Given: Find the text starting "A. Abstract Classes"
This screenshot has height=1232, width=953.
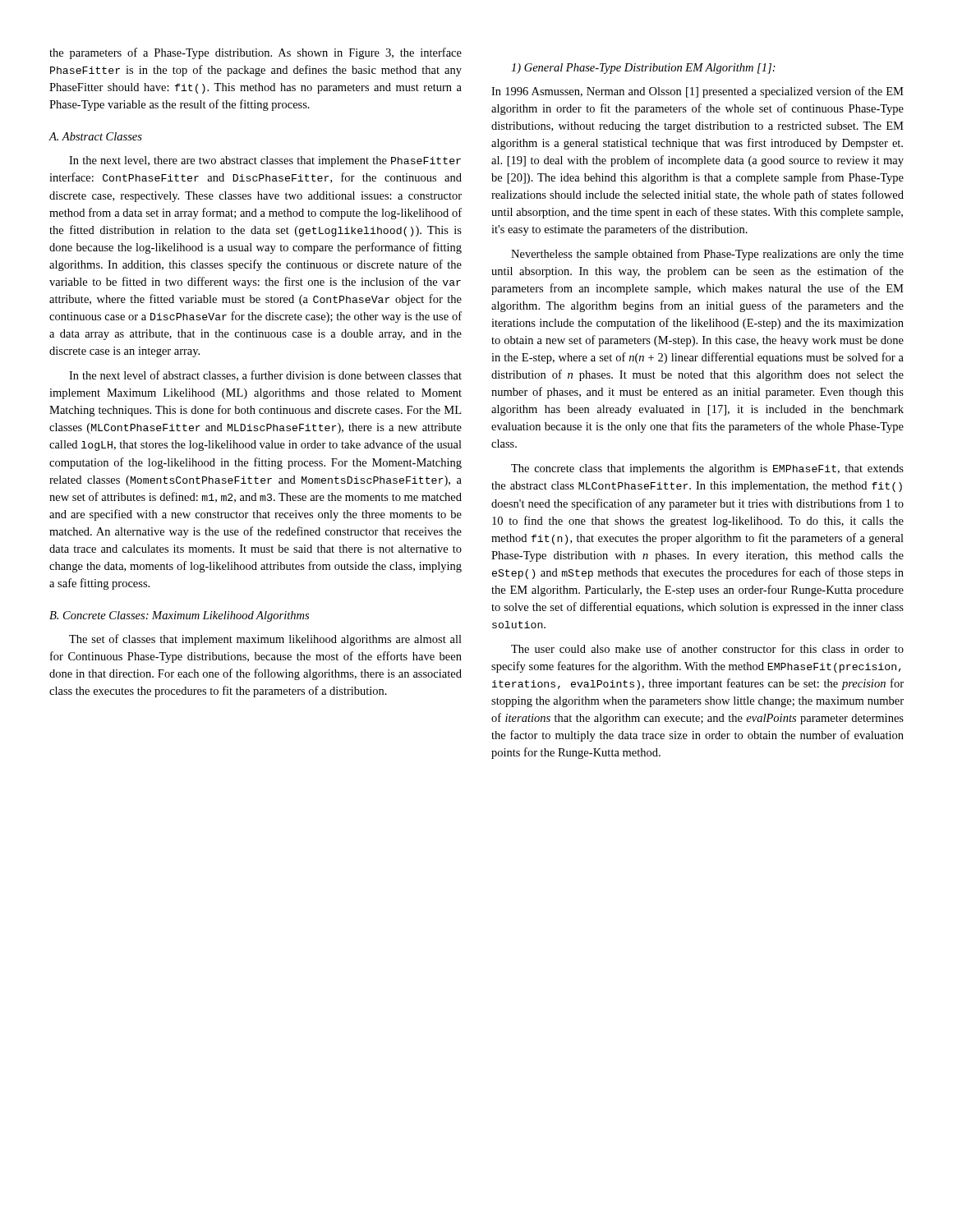Looking at the screenshot, I should (x=95, y=136).
